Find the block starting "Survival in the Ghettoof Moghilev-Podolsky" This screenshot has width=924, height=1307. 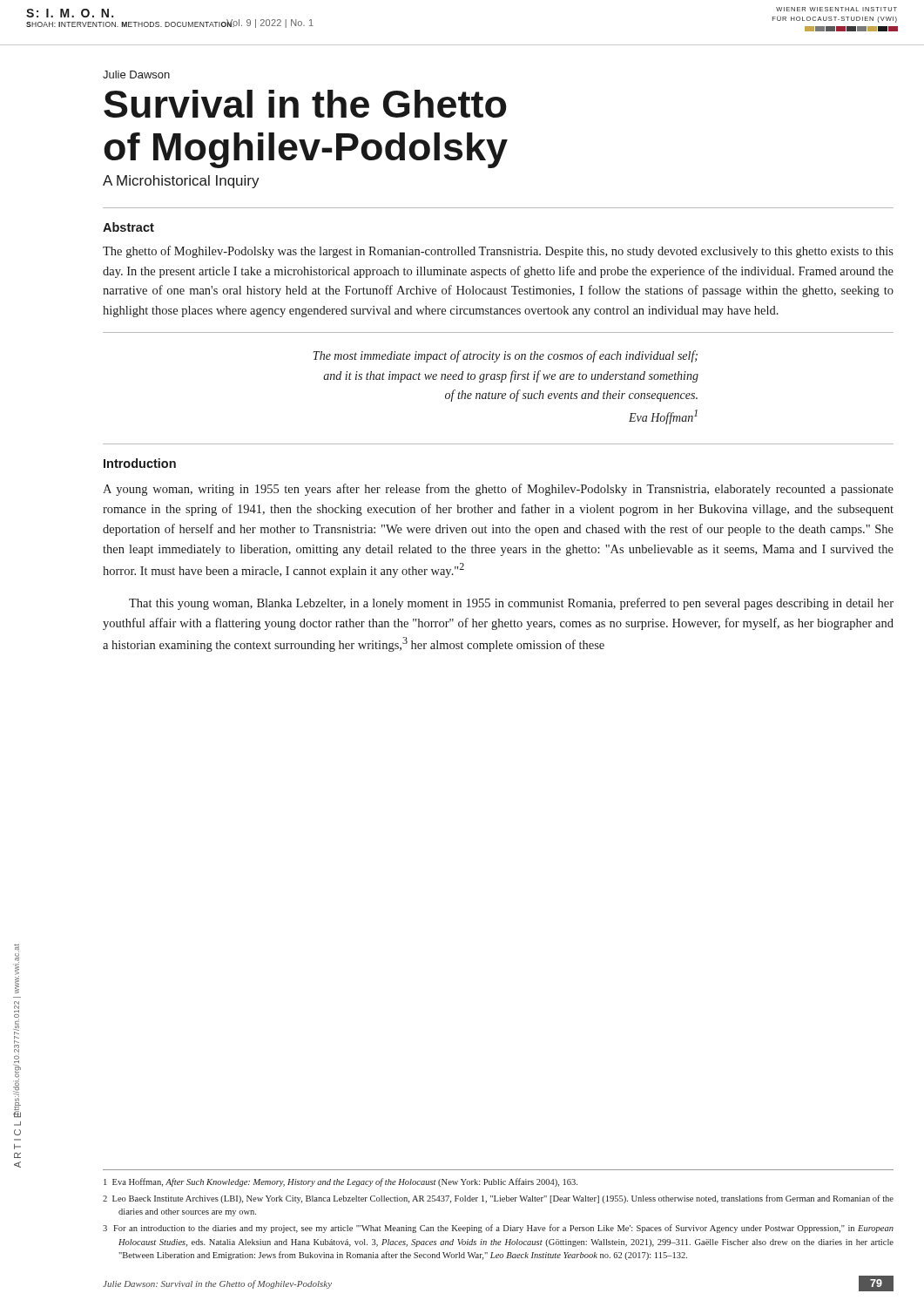(305, 126)
